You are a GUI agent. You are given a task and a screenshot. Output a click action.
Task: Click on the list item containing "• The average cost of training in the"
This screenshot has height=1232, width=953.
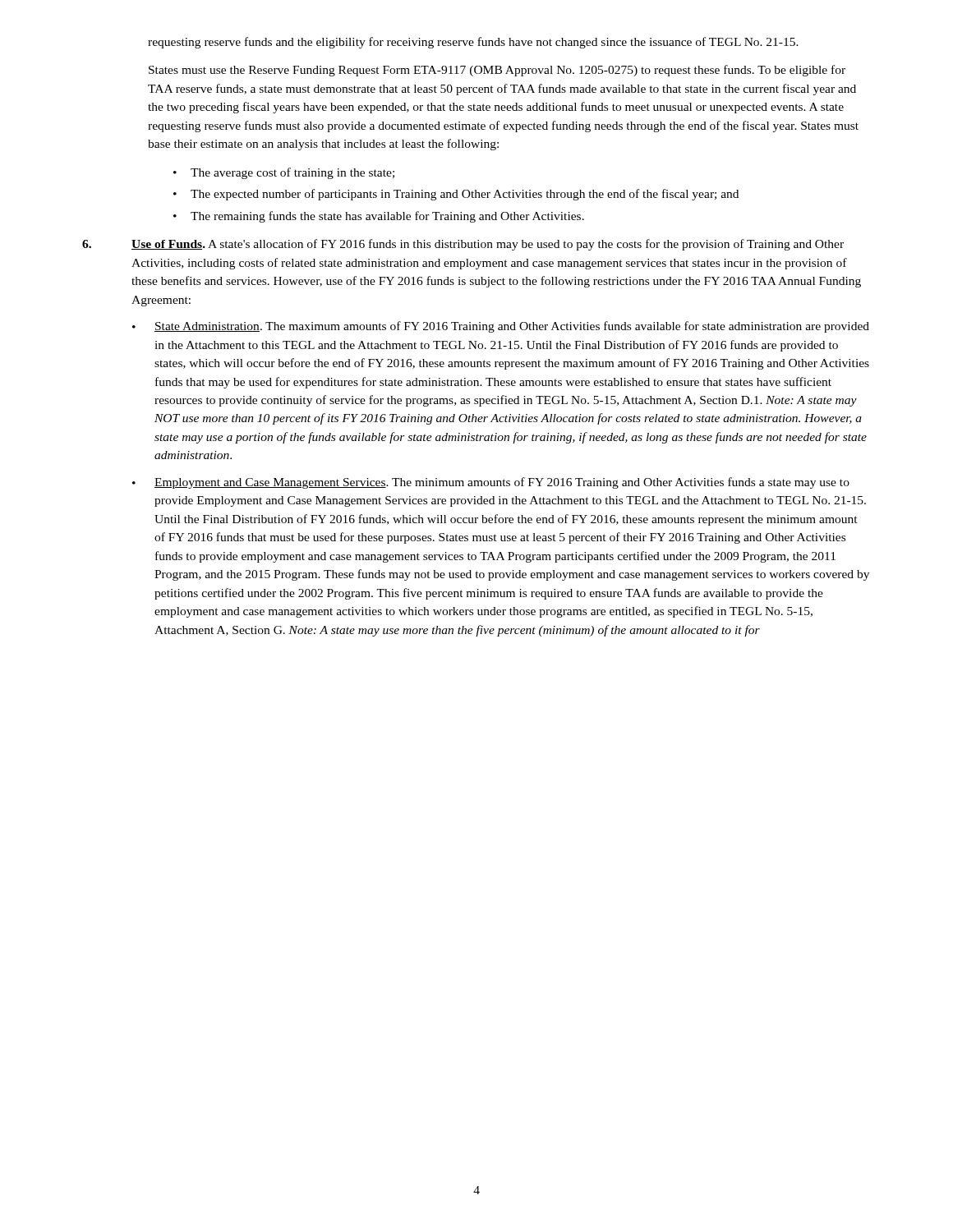[x=284, y=172]
